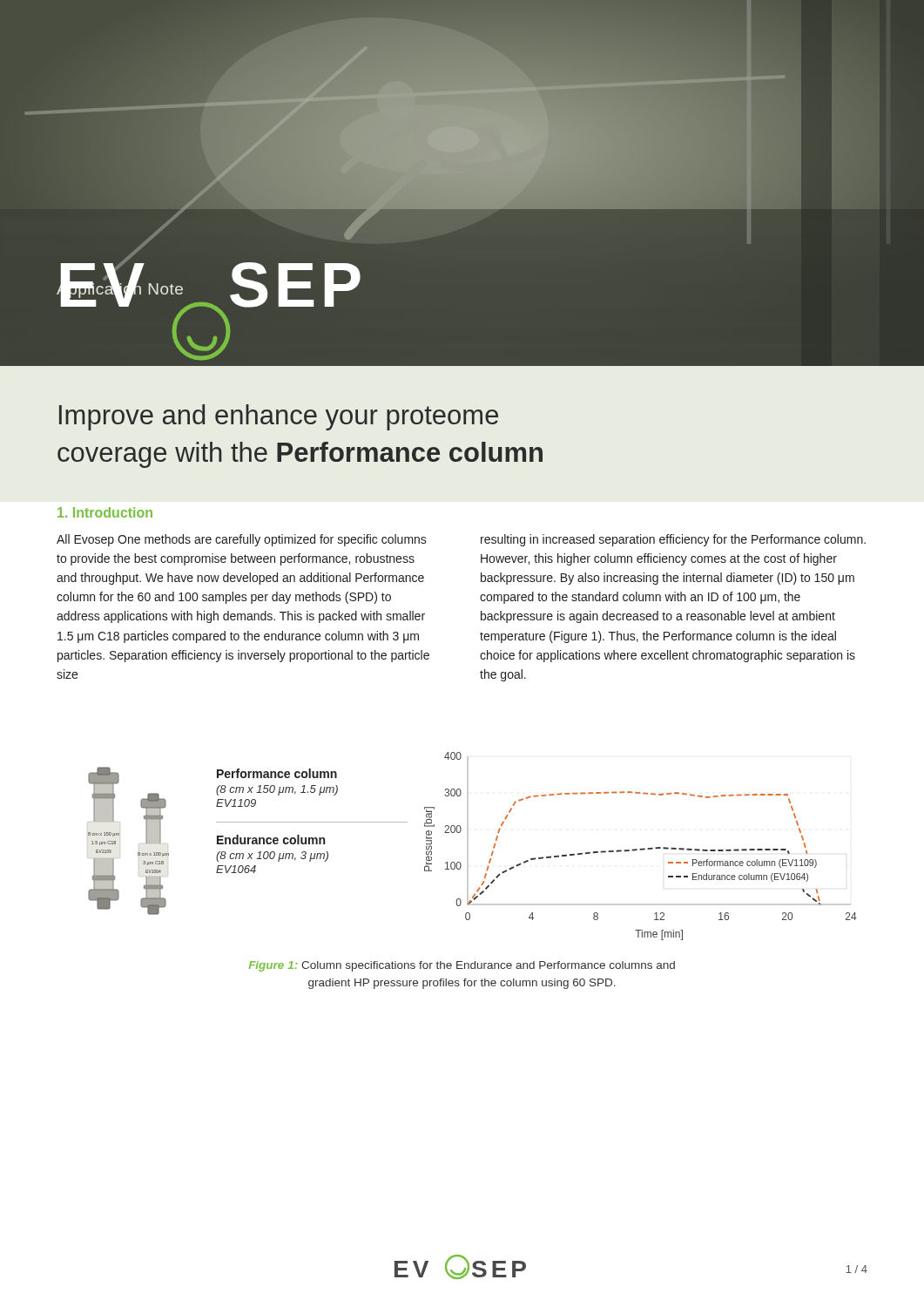924x1307 pixels.
Task: Navigate to the block starting "Figure 1: Column specifications for the Endurance"
Action: [x=462, y=974]
